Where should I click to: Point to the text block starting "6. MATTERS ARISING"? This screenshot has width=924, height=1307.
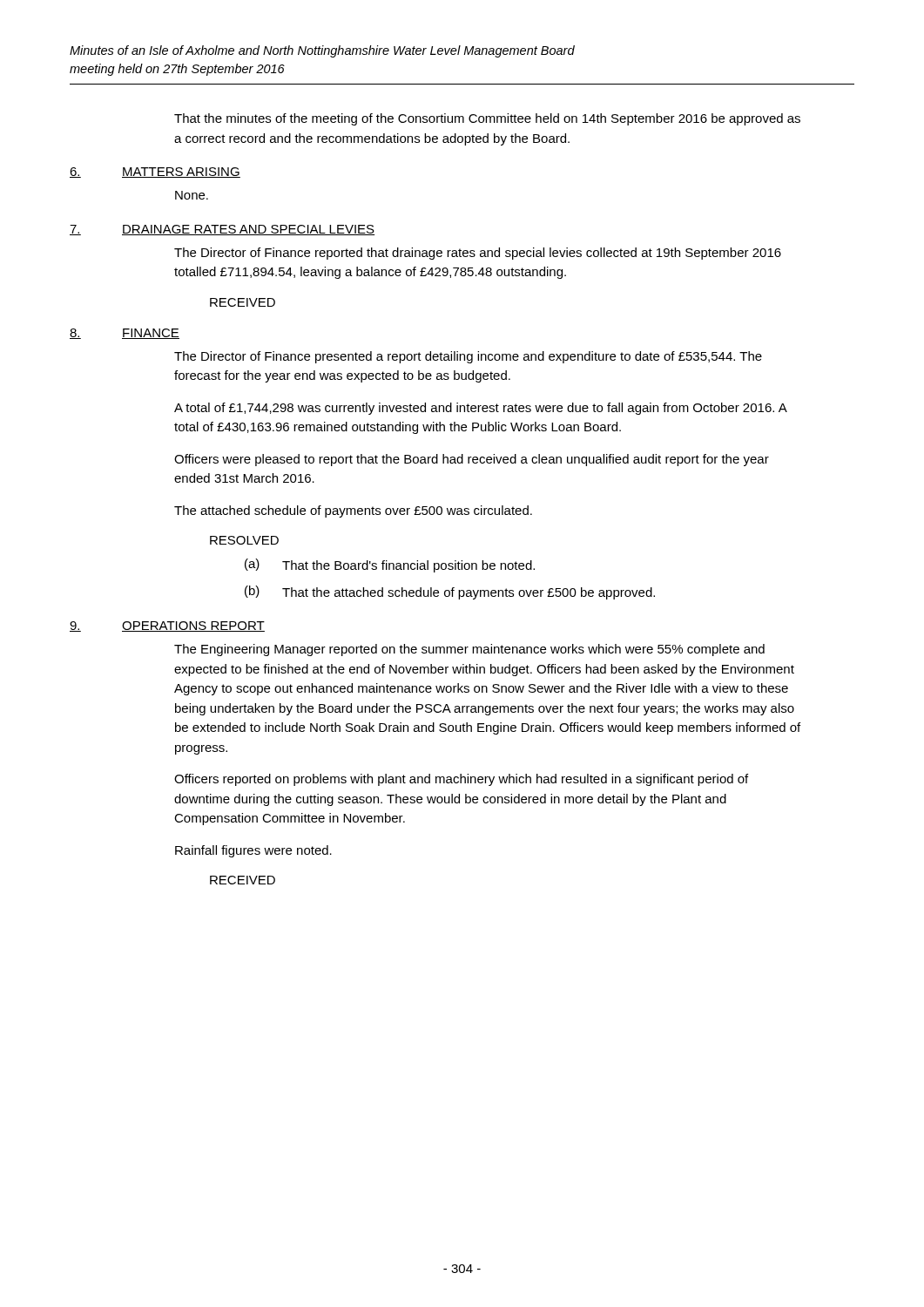click(155, 173)
